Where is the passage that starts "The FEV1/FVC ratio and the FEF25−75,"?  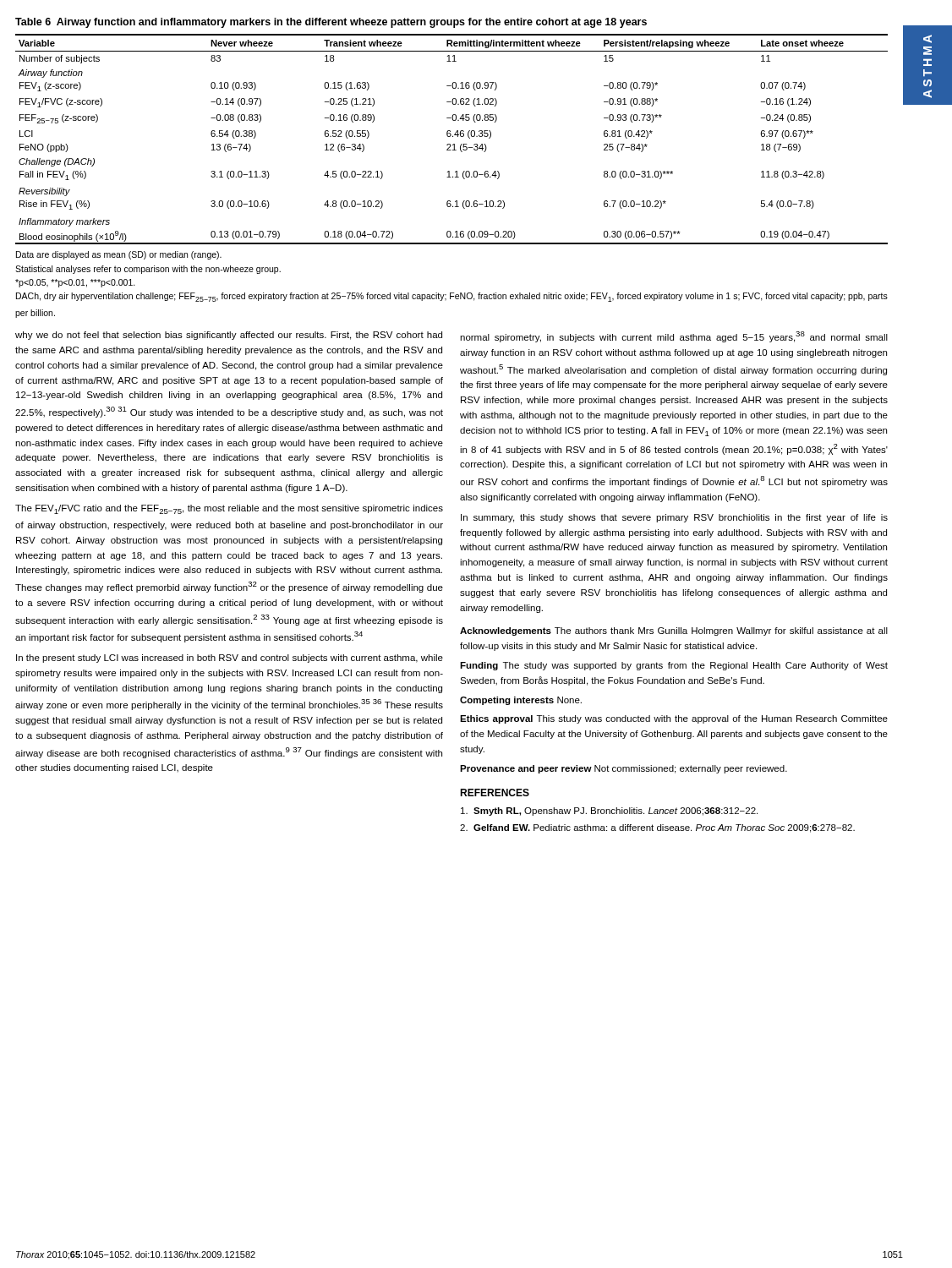[229, 573]
